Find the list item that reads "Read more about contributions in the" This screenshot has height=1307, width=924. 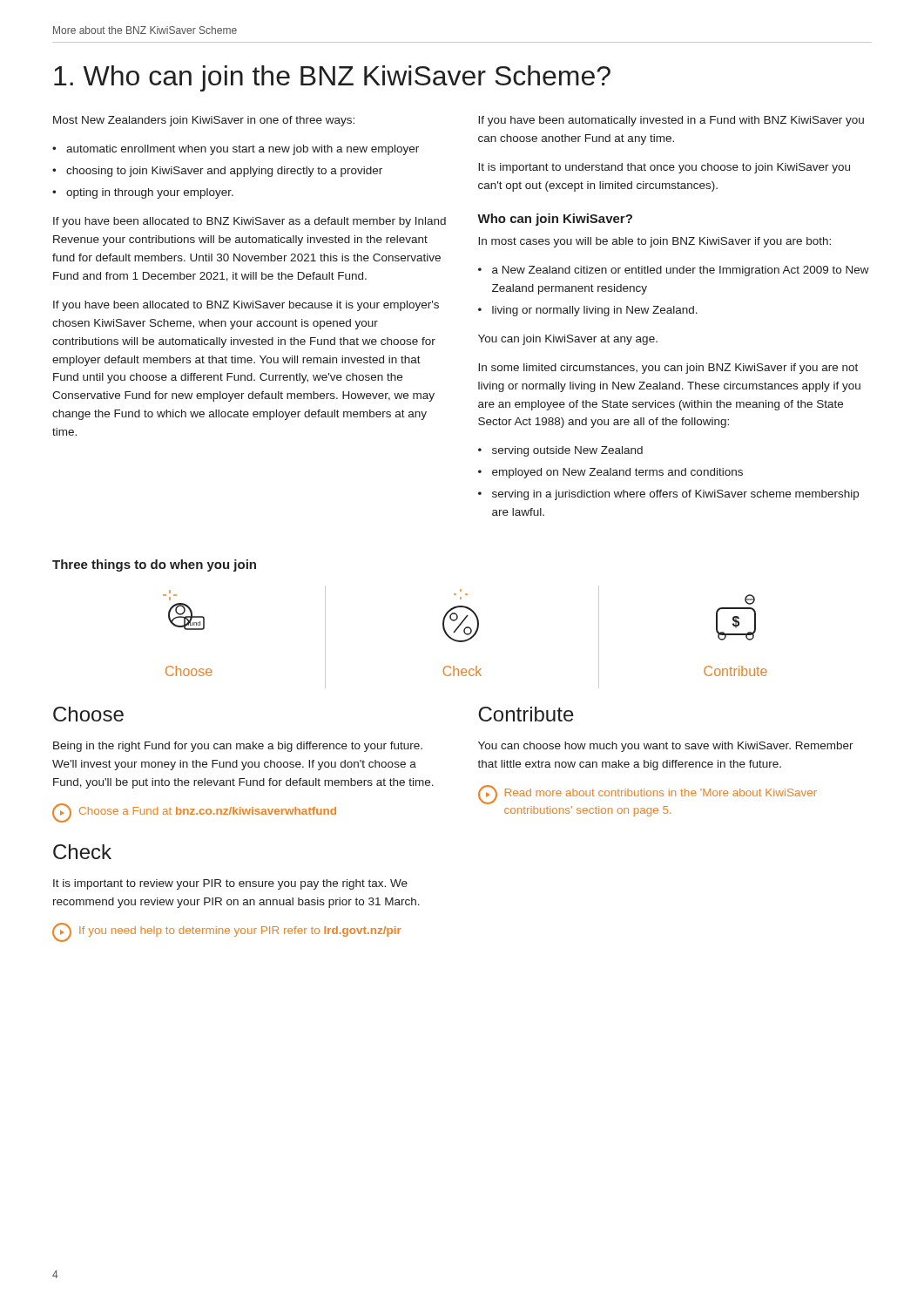point(675,802)
